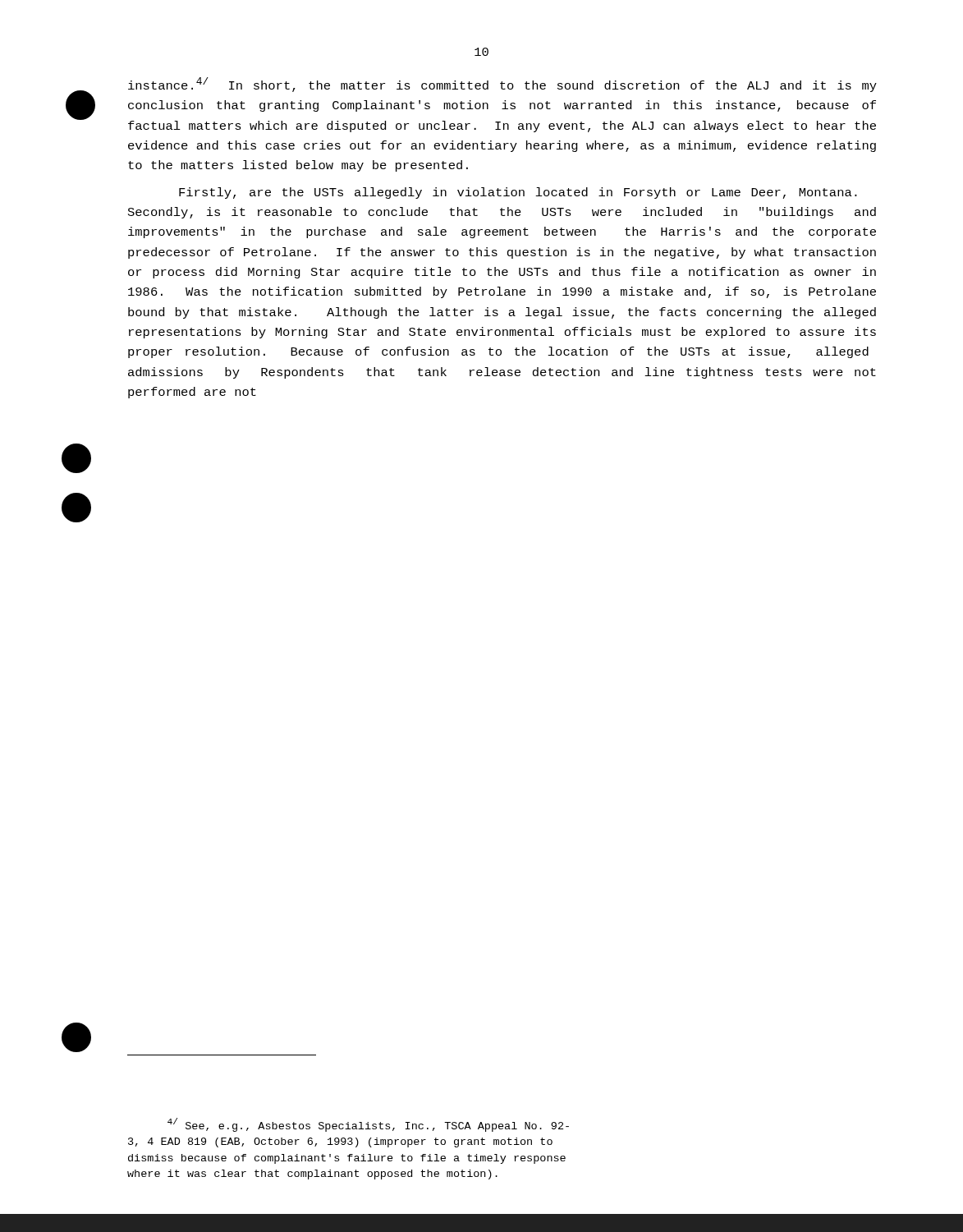This screenshot has height=1232, width=963.
Task: Find the text block that reads "instance.4/ In short, the matter is committed"
Action: click(x=502, y=238)
